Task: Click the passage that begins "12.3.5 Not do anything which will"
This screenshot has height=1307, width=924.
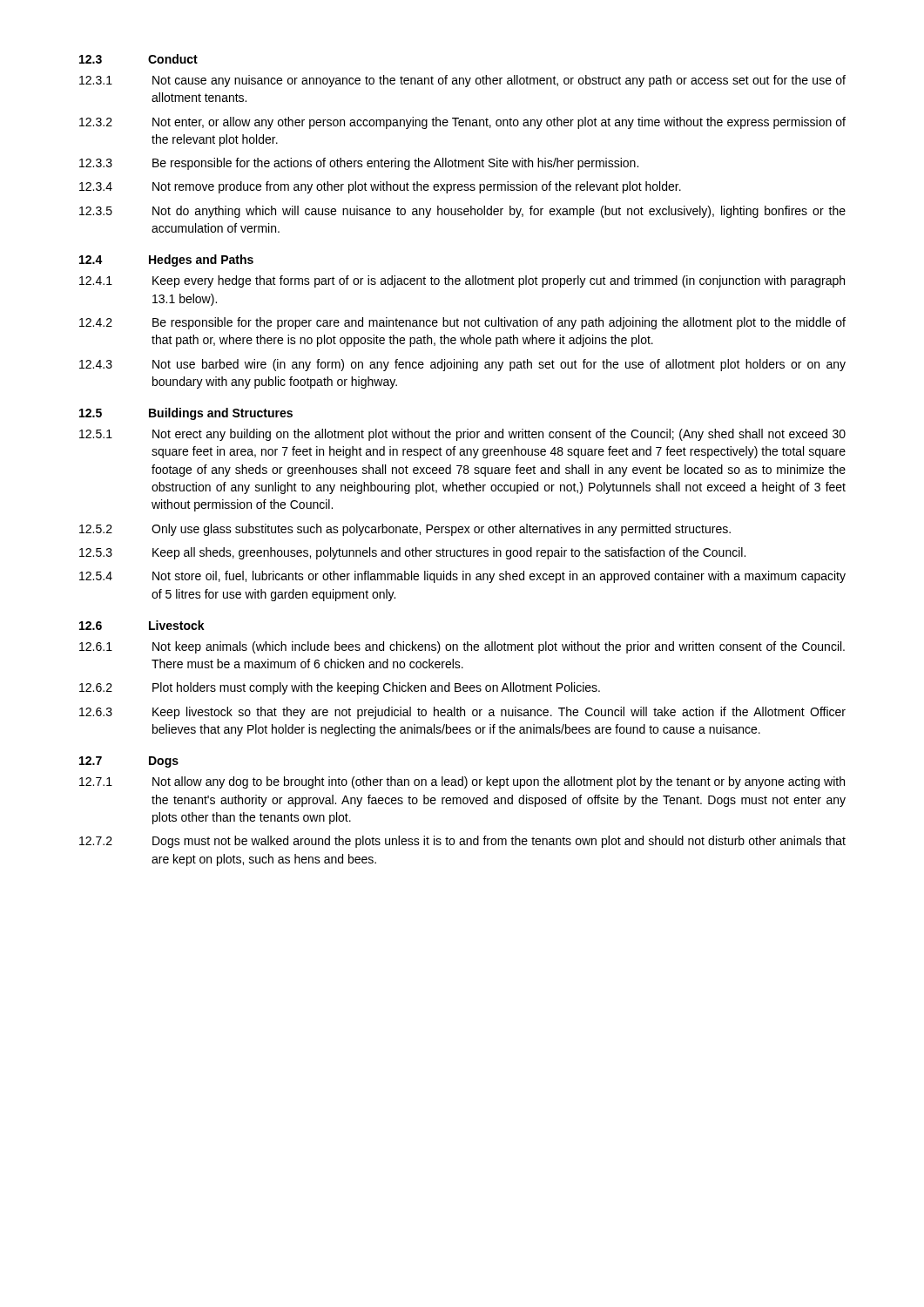Action: [x=462, y=220]
